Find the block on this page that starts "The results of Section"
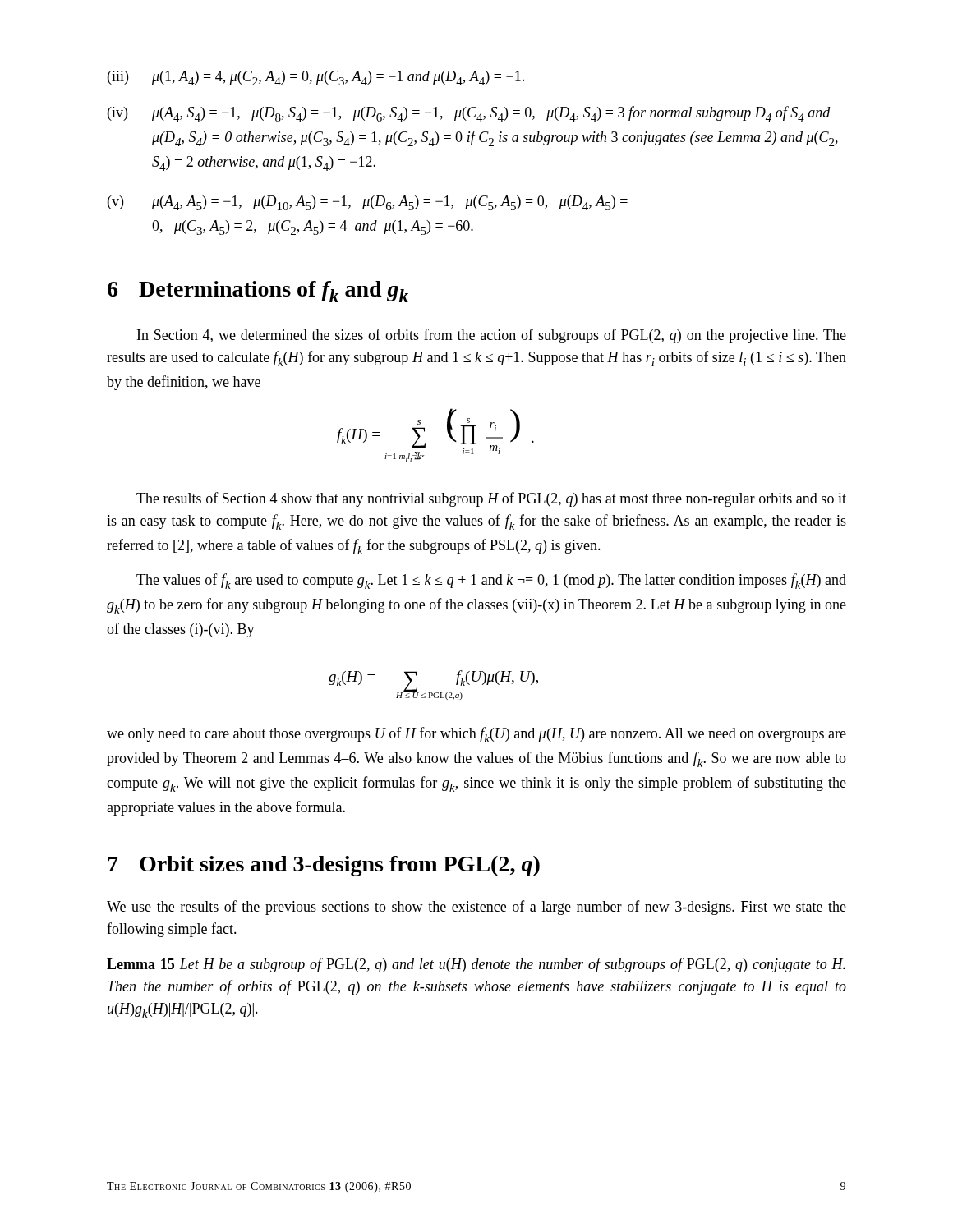Image resolution: width=953 pixels, height=1232 pixels. pyautogui.click(x=476, y=564)
